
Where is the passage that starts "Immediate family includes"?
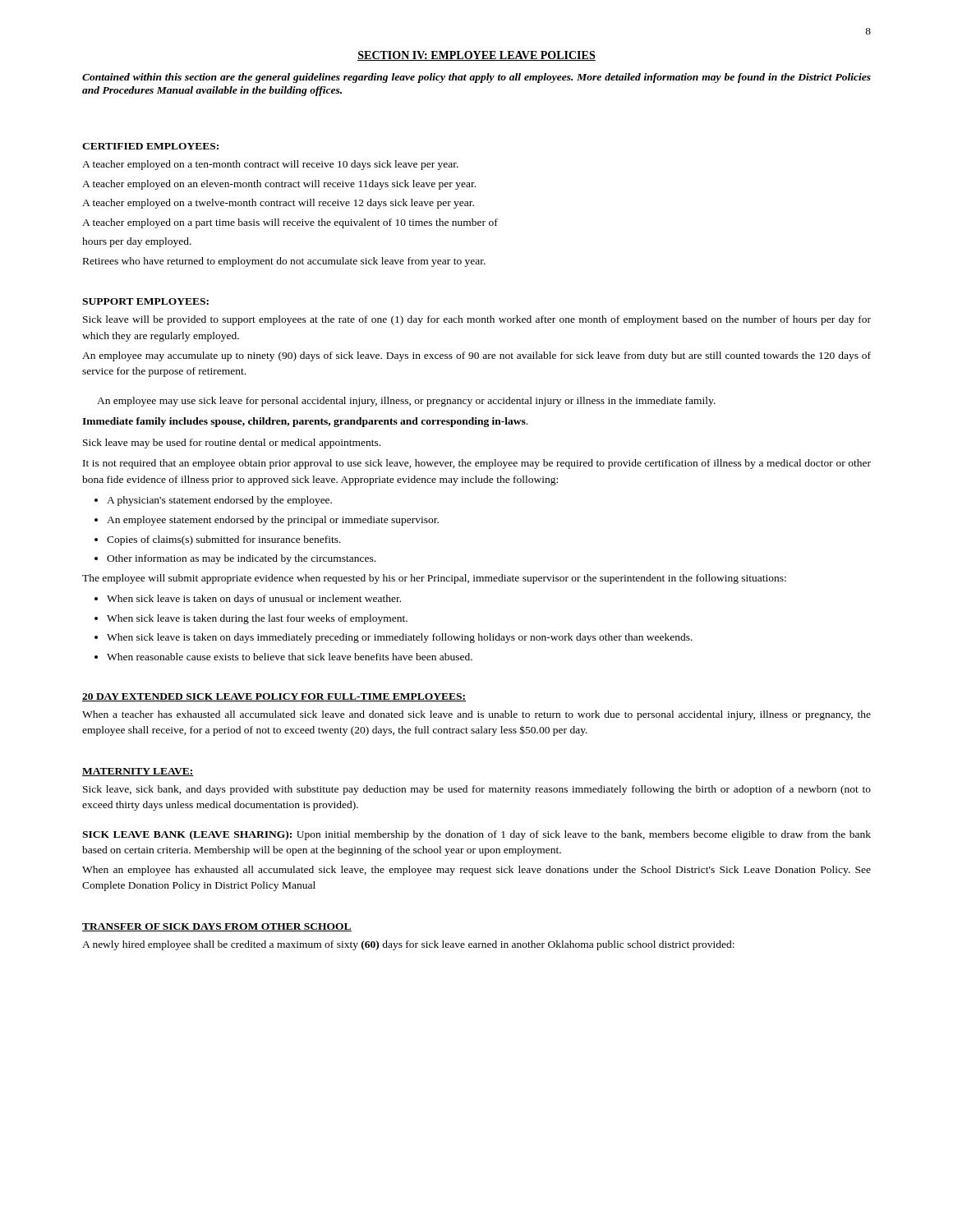tap(476, 421)
